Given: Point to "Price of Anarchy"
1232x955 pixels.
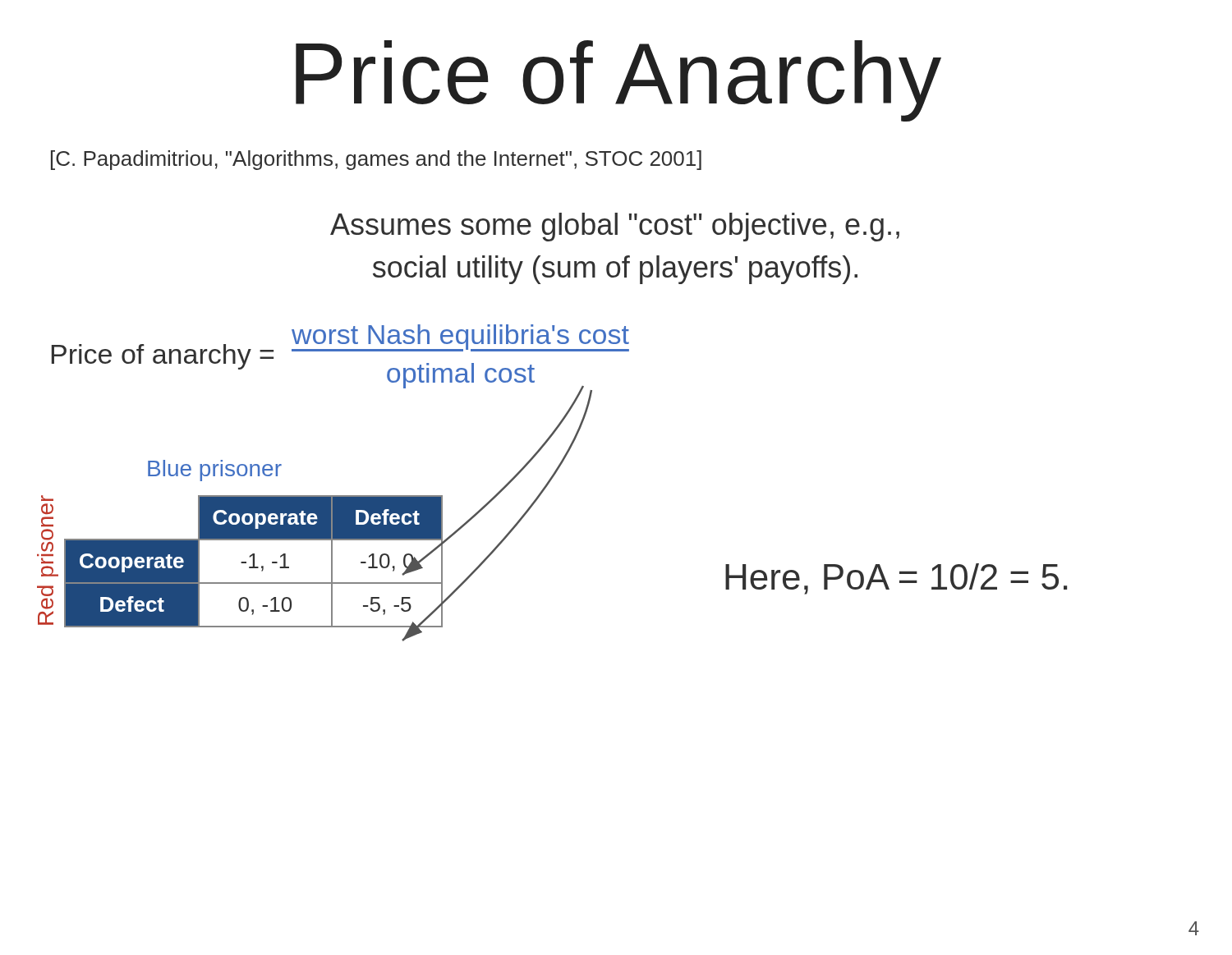Looking at the screenshot, I should [616, 74].
